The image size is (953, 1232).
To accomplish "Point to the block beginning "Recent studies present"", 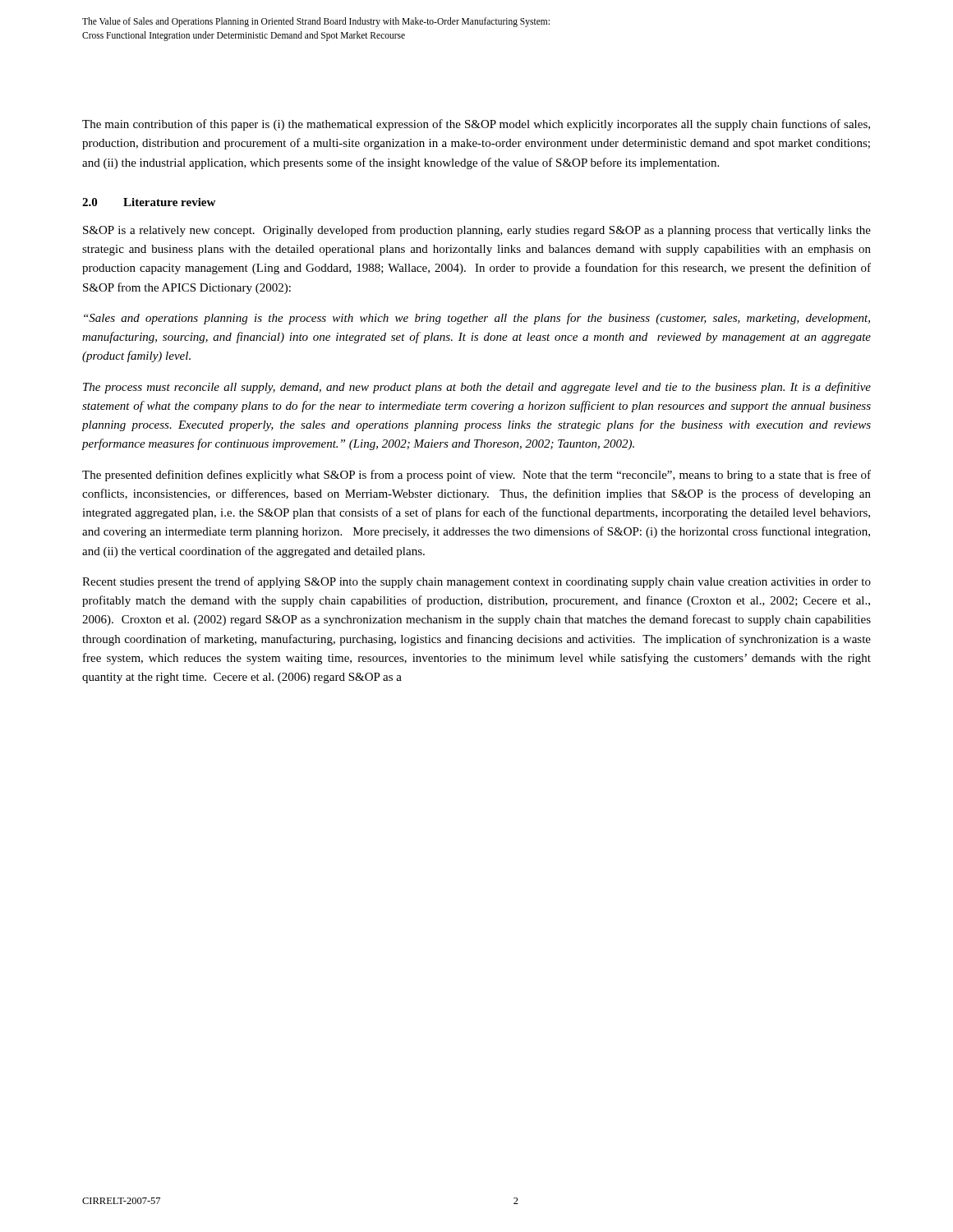I will click(x=476, y=629).
